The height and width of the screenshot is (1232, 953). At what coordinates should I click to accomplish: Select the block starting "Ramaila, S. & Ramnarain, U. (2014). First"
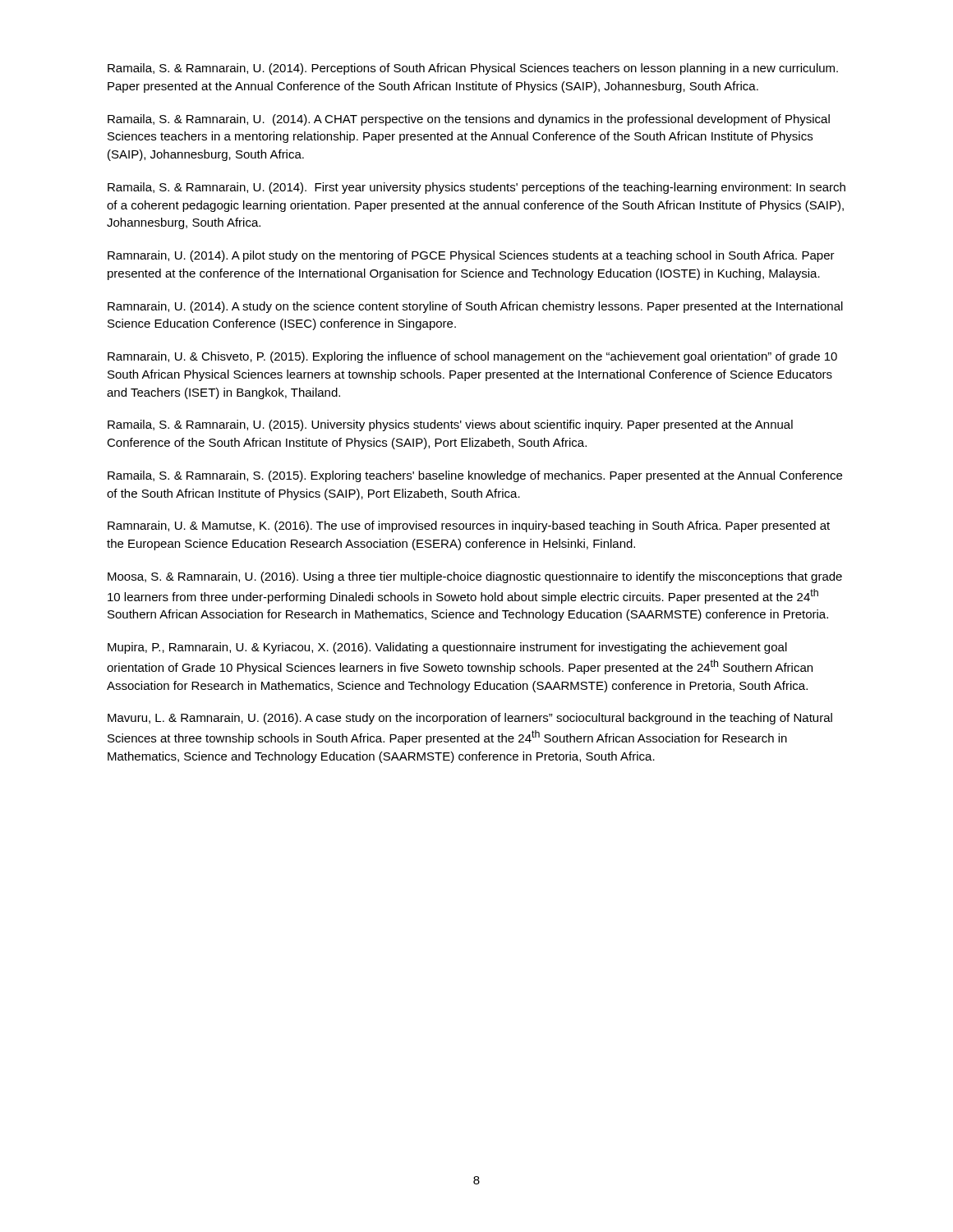(476, 205)
